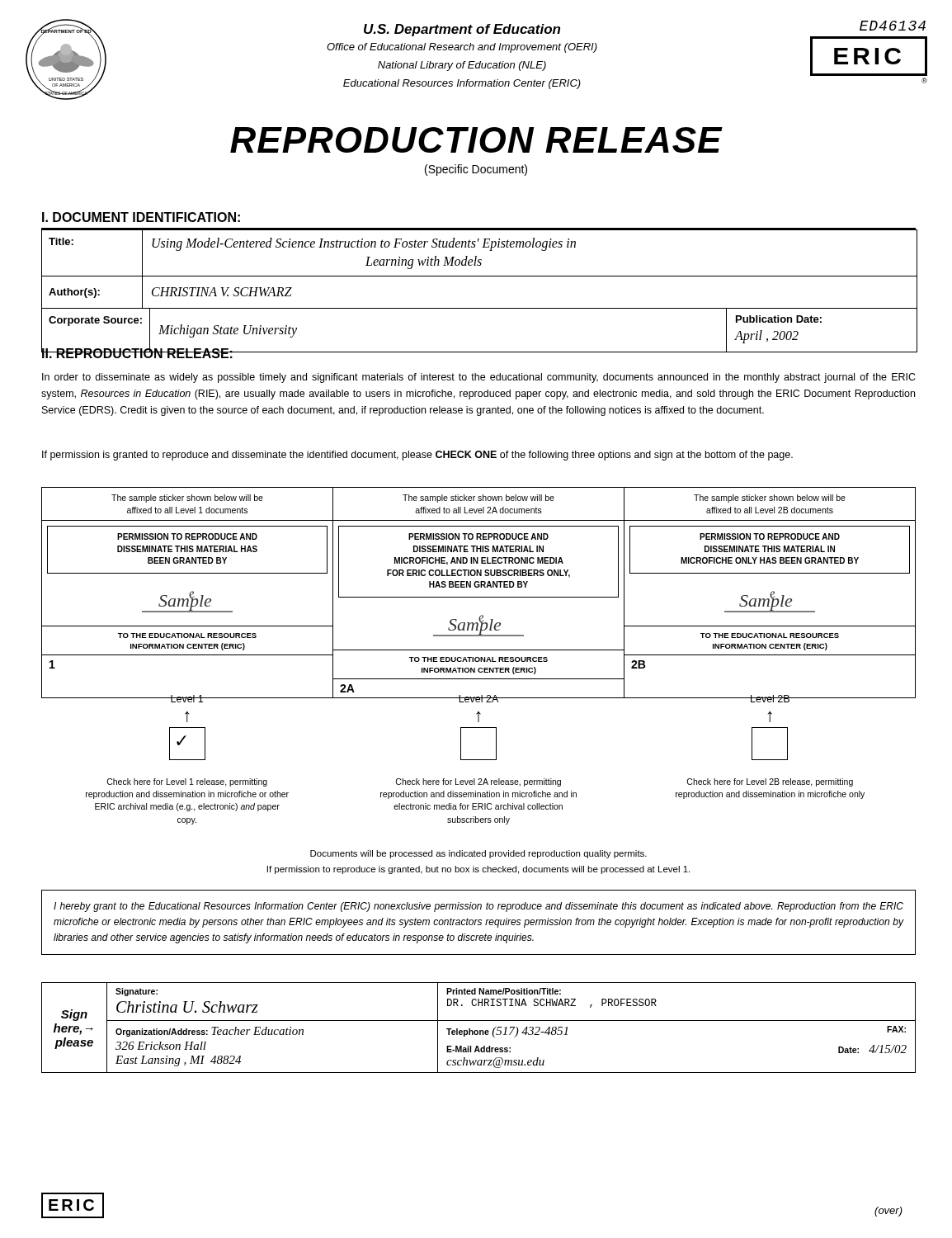The image size is (952, 1238).
Task: Click on the text block with the text "Documents will be processed as"
Action: [x=478, y=861]
